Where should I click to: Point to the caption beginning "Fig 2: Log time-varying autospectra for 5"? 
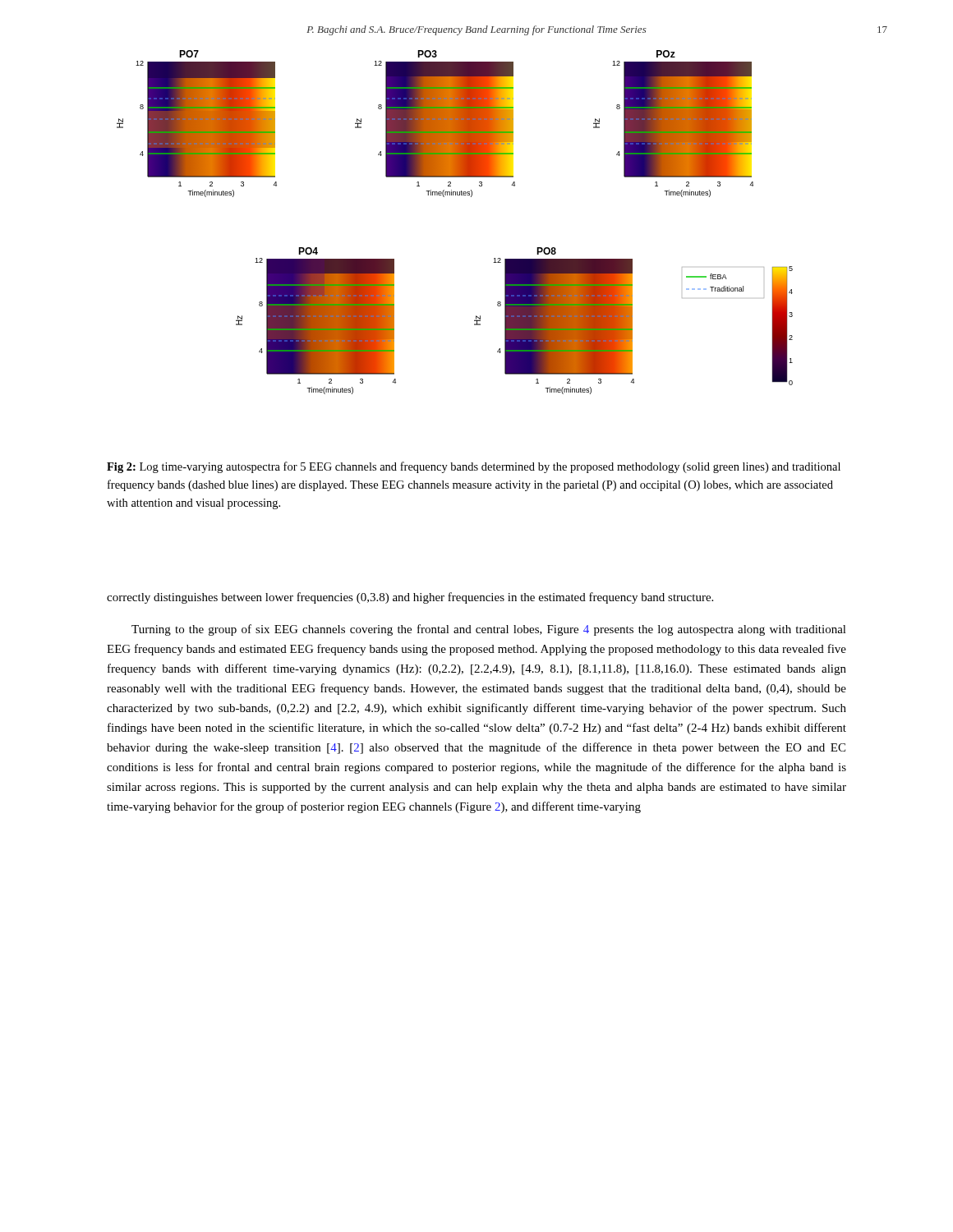click(x=474, y=484)
